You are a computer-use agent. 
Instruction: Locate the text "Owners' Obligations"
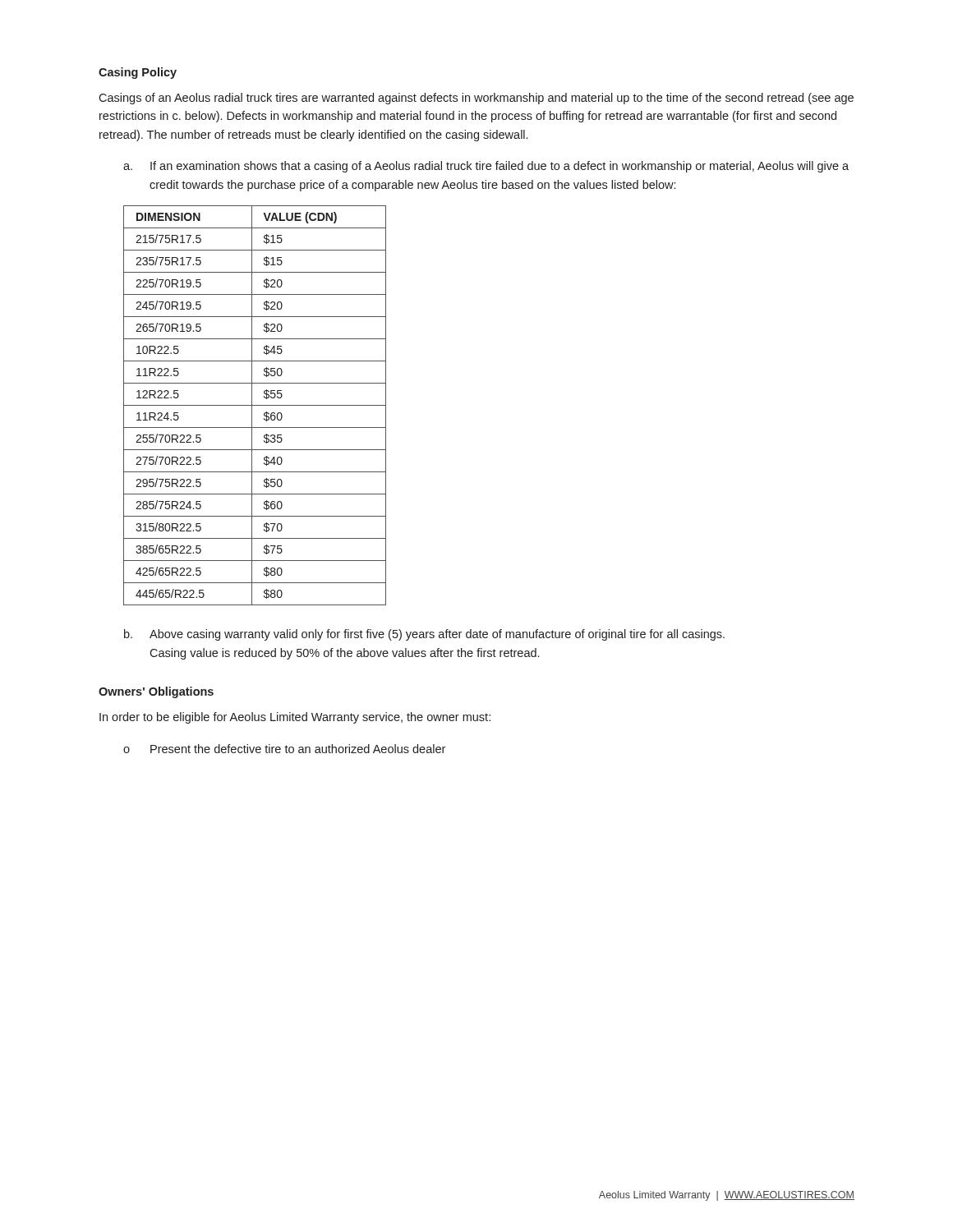coord(156,692)
